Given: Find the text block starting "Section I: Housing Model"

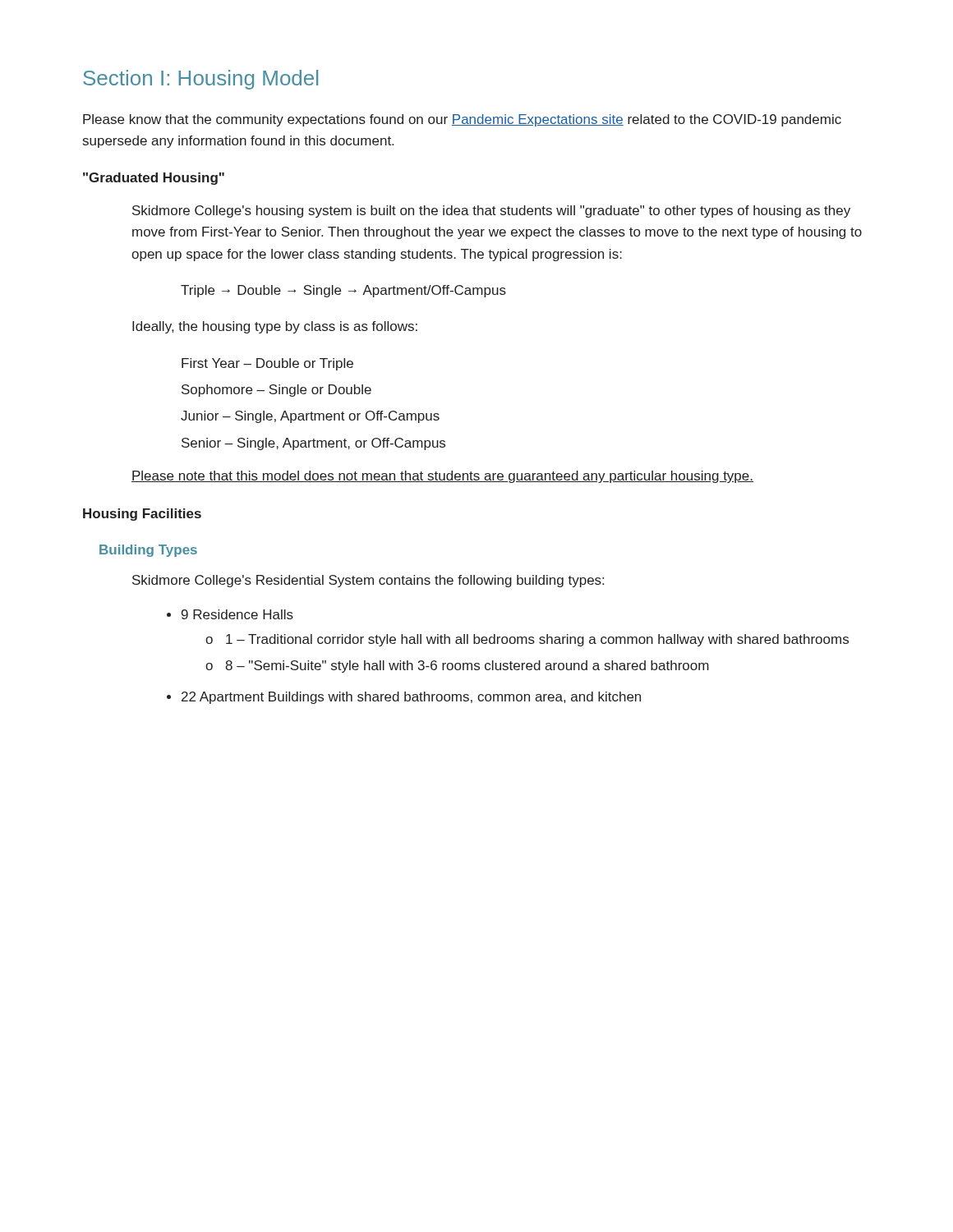Looking at the screenshot, I should click(201, 78).
